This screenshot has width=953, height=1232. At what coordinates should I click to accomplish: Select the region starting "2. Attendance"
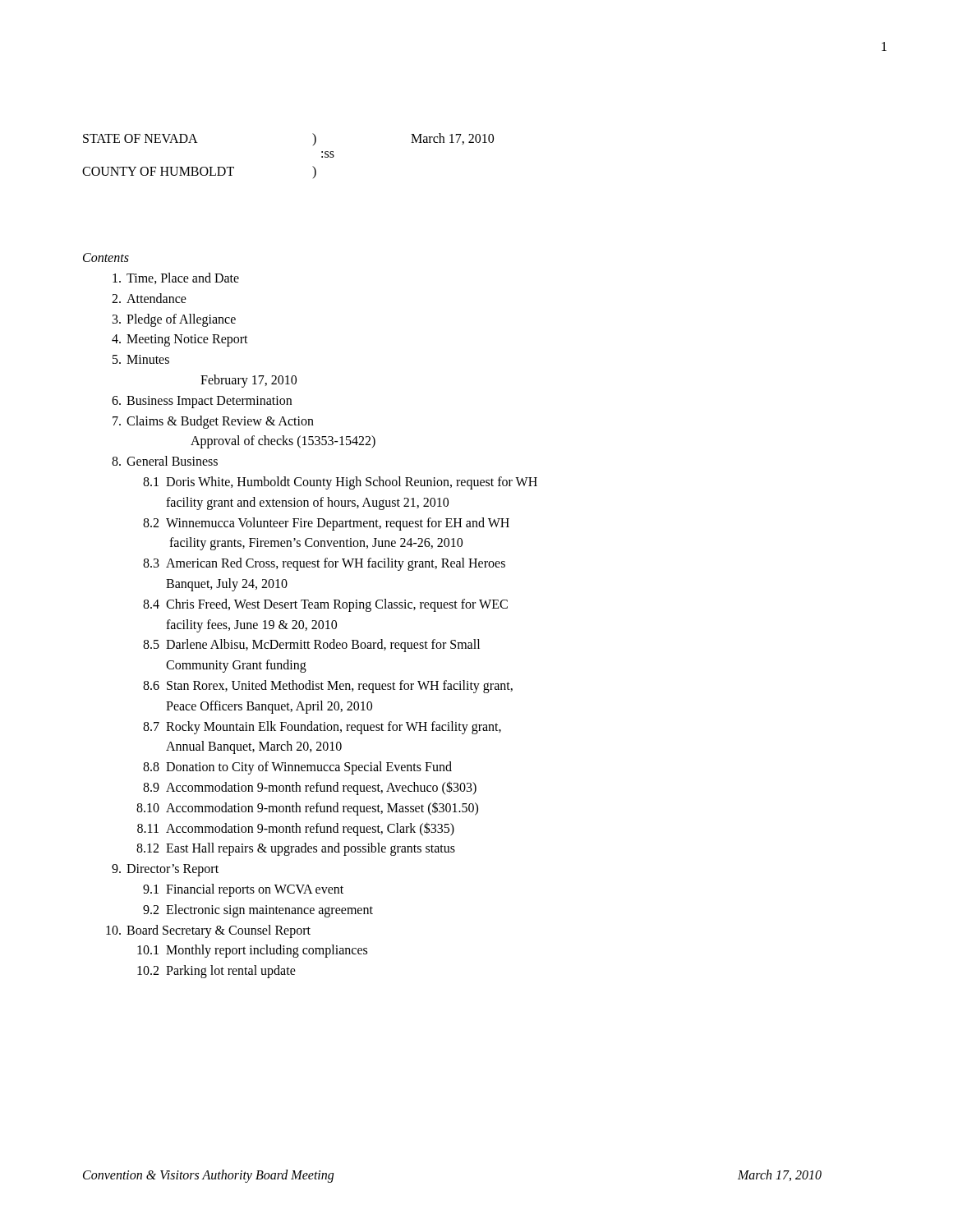tap(142, 299)
